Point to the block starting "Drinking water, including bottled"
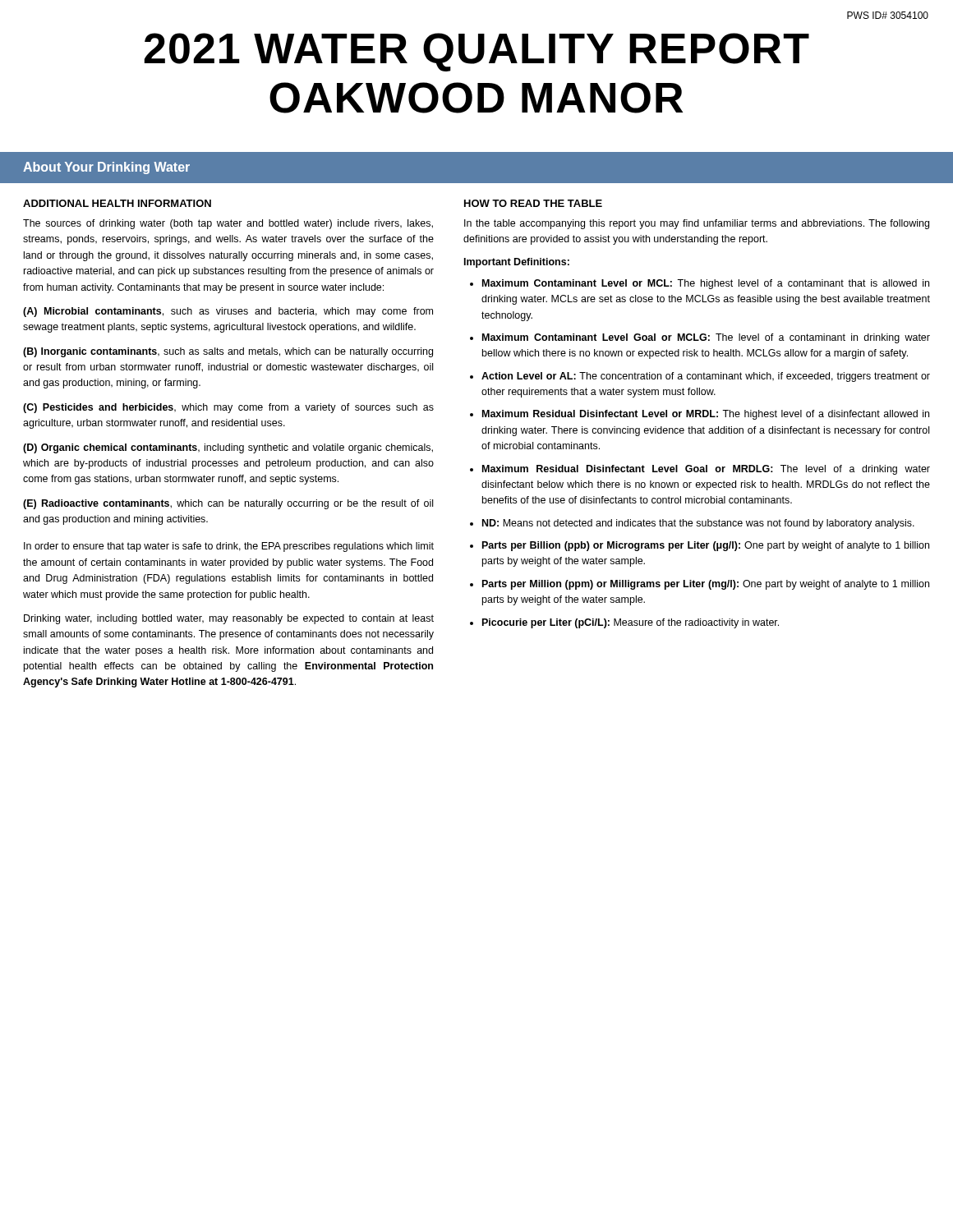The image size is (953, 1232). point(228,651)
